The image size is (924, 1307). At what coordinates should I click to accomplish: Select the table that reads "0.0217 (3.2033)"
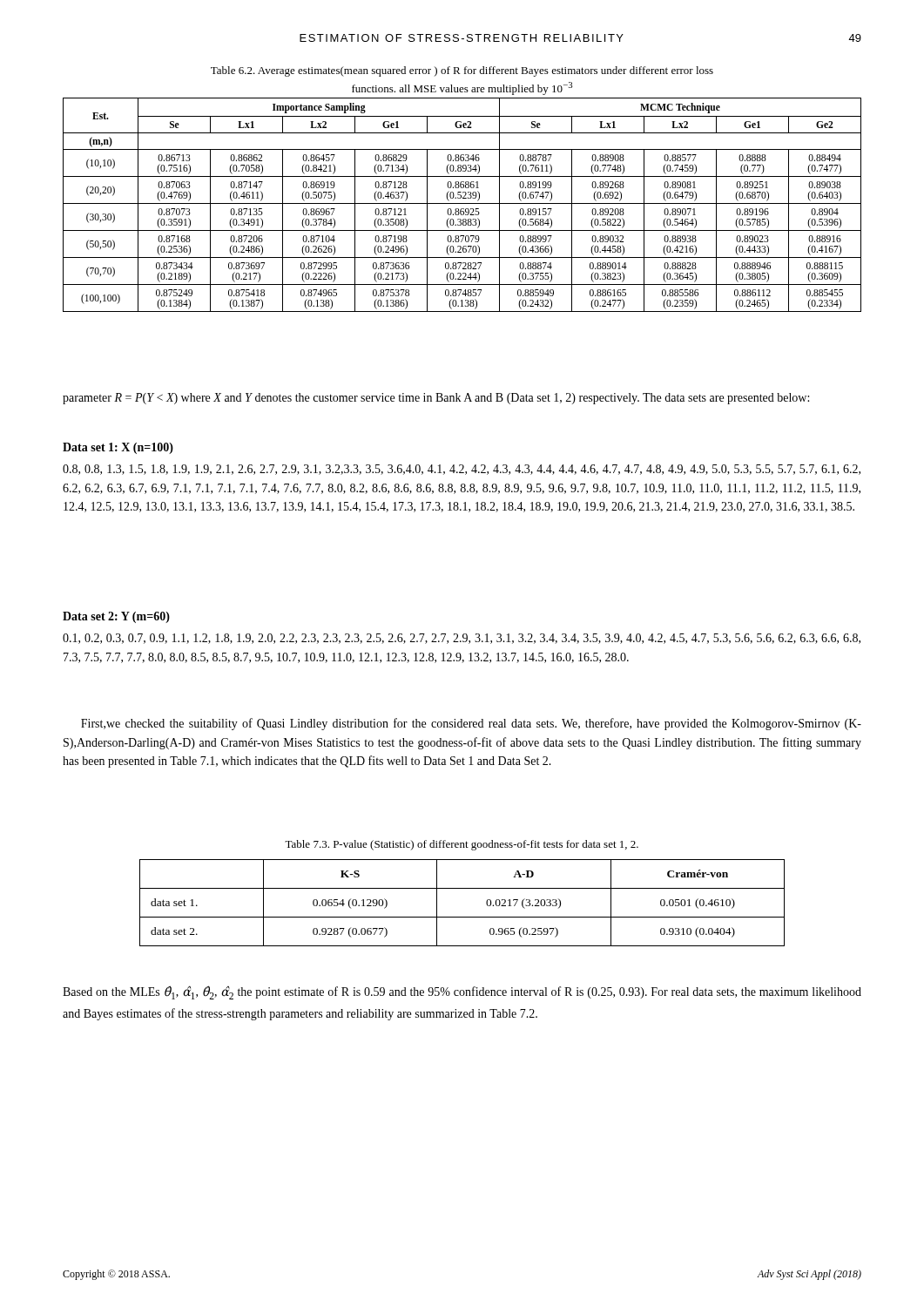(x=462, y=903)
